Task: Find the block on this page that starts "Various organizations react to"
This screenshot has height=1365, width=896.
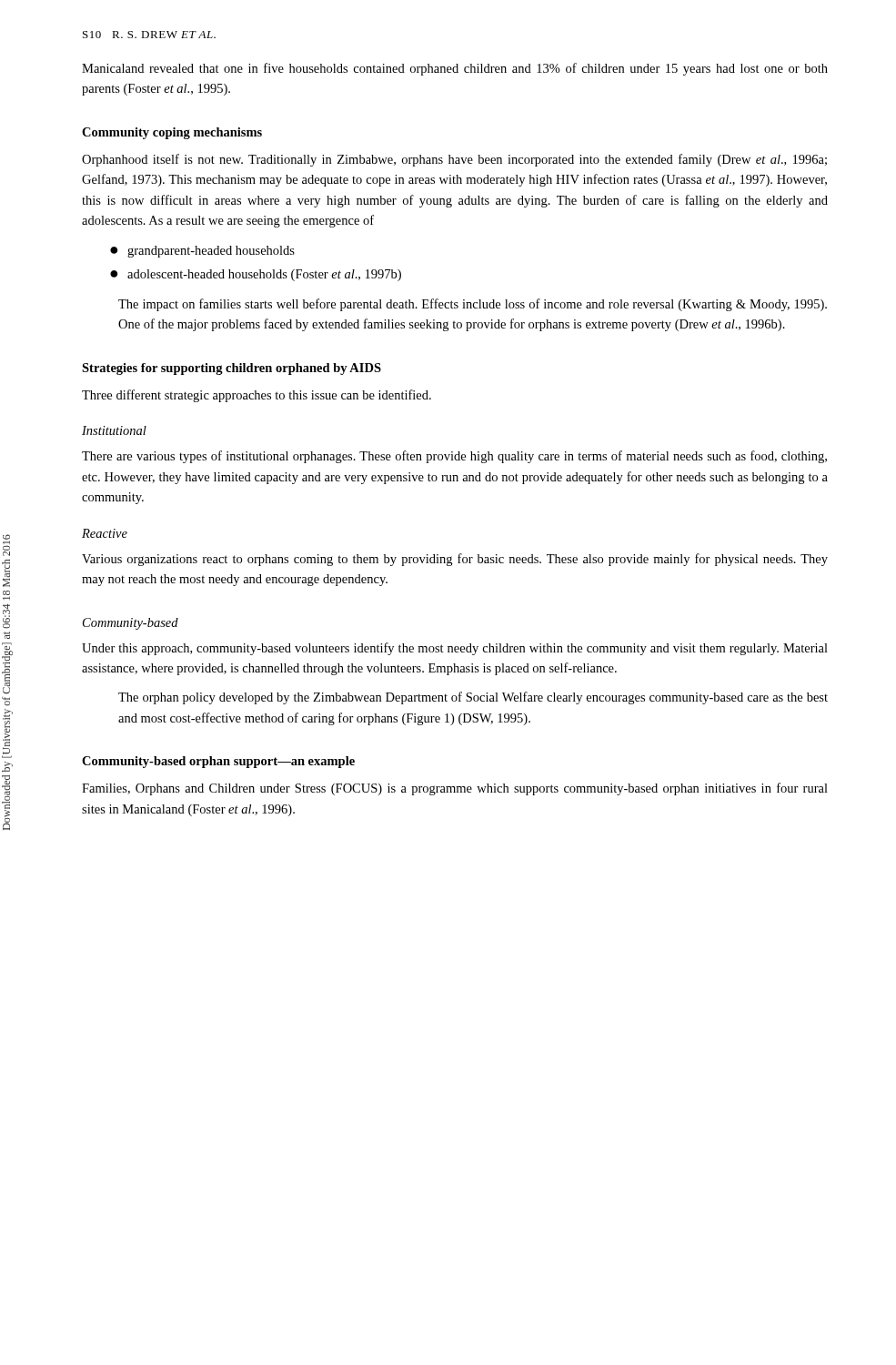Action: [455, 569]
